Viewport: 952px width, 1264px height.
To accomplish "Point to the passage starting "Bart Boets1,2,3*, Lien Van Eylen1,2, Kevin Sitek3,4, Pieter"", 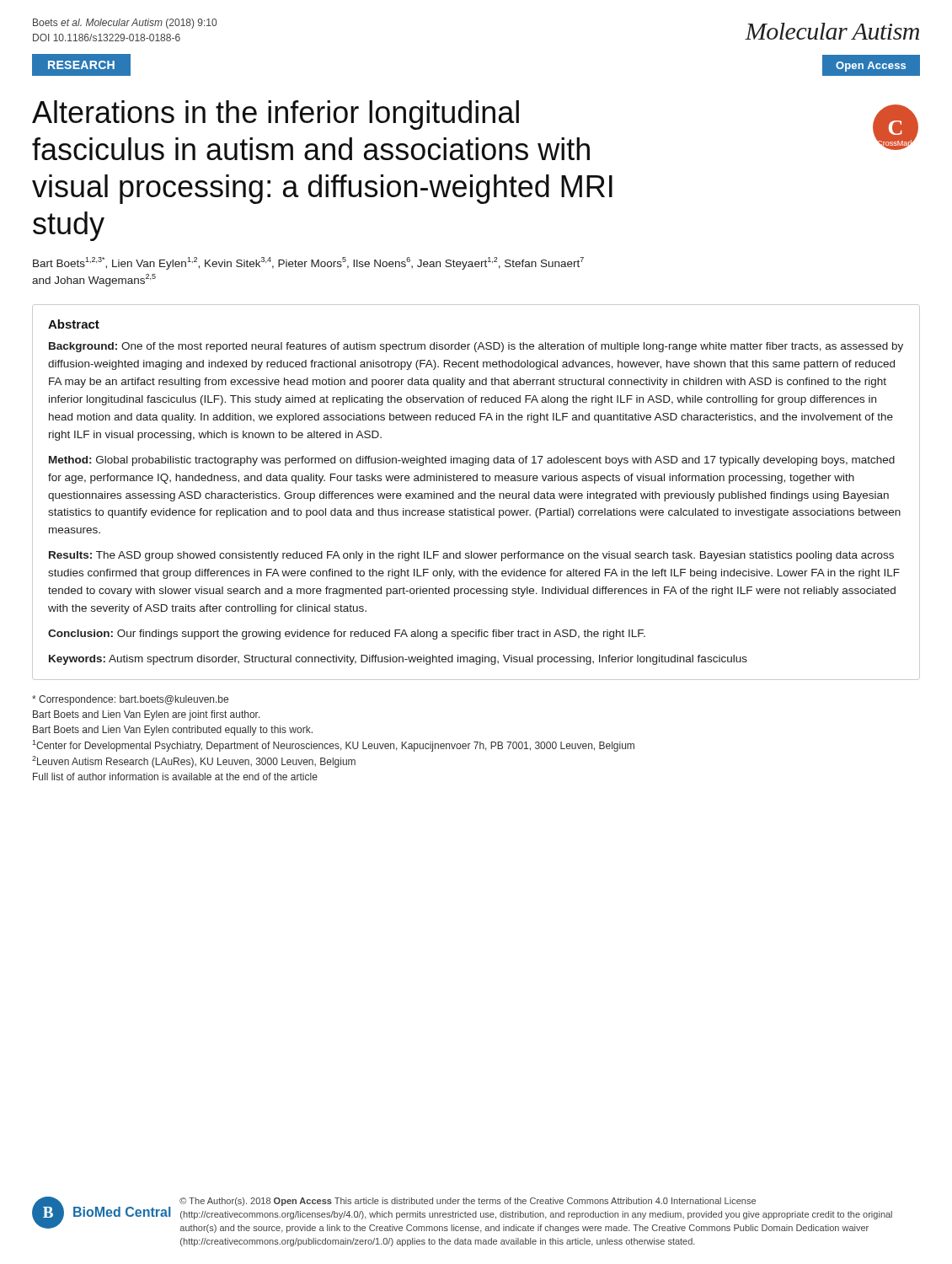I will pos(308,271).
